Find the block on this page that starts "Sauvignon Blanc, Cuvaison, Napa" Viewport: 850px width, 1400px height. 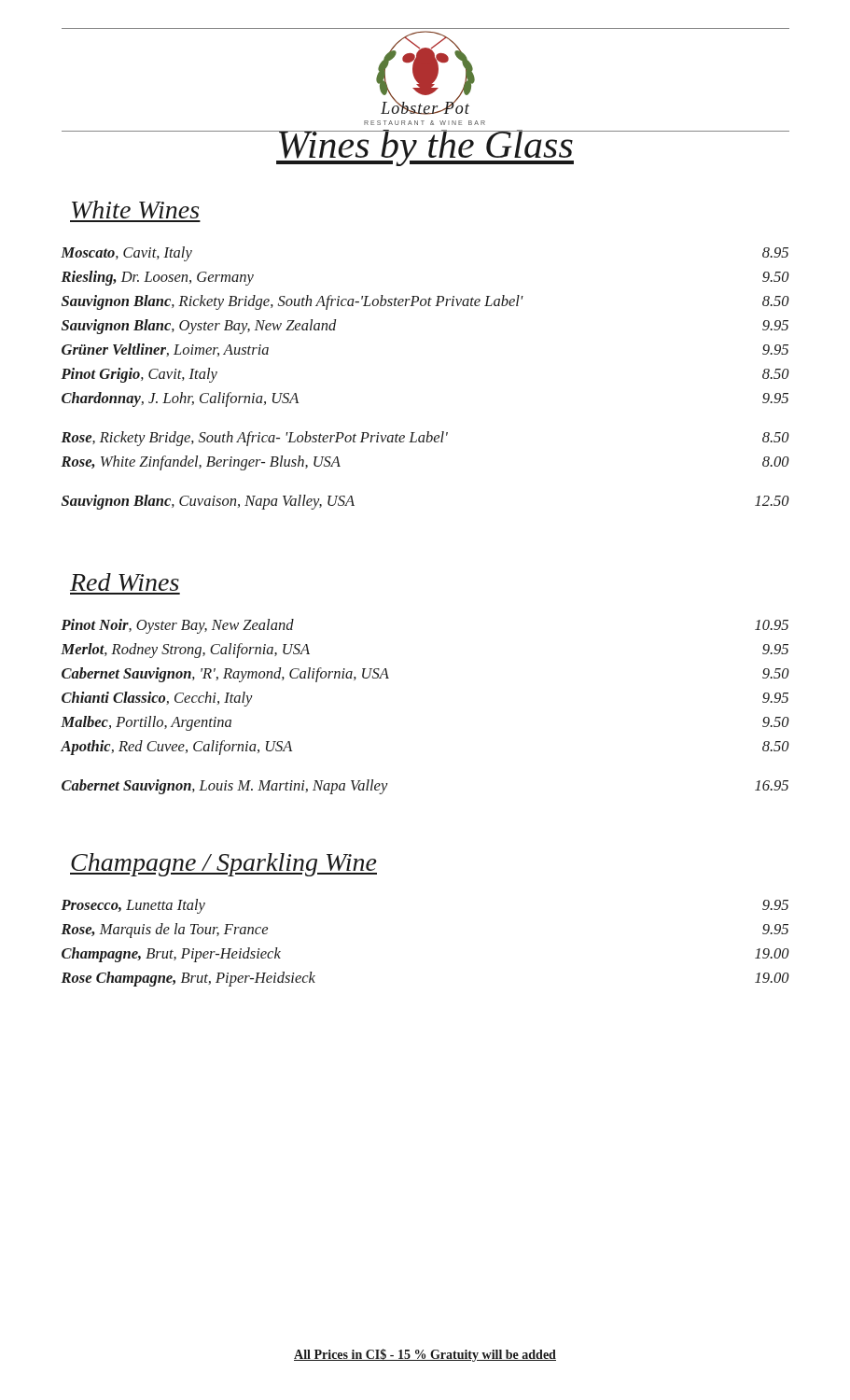coord(205,502)
